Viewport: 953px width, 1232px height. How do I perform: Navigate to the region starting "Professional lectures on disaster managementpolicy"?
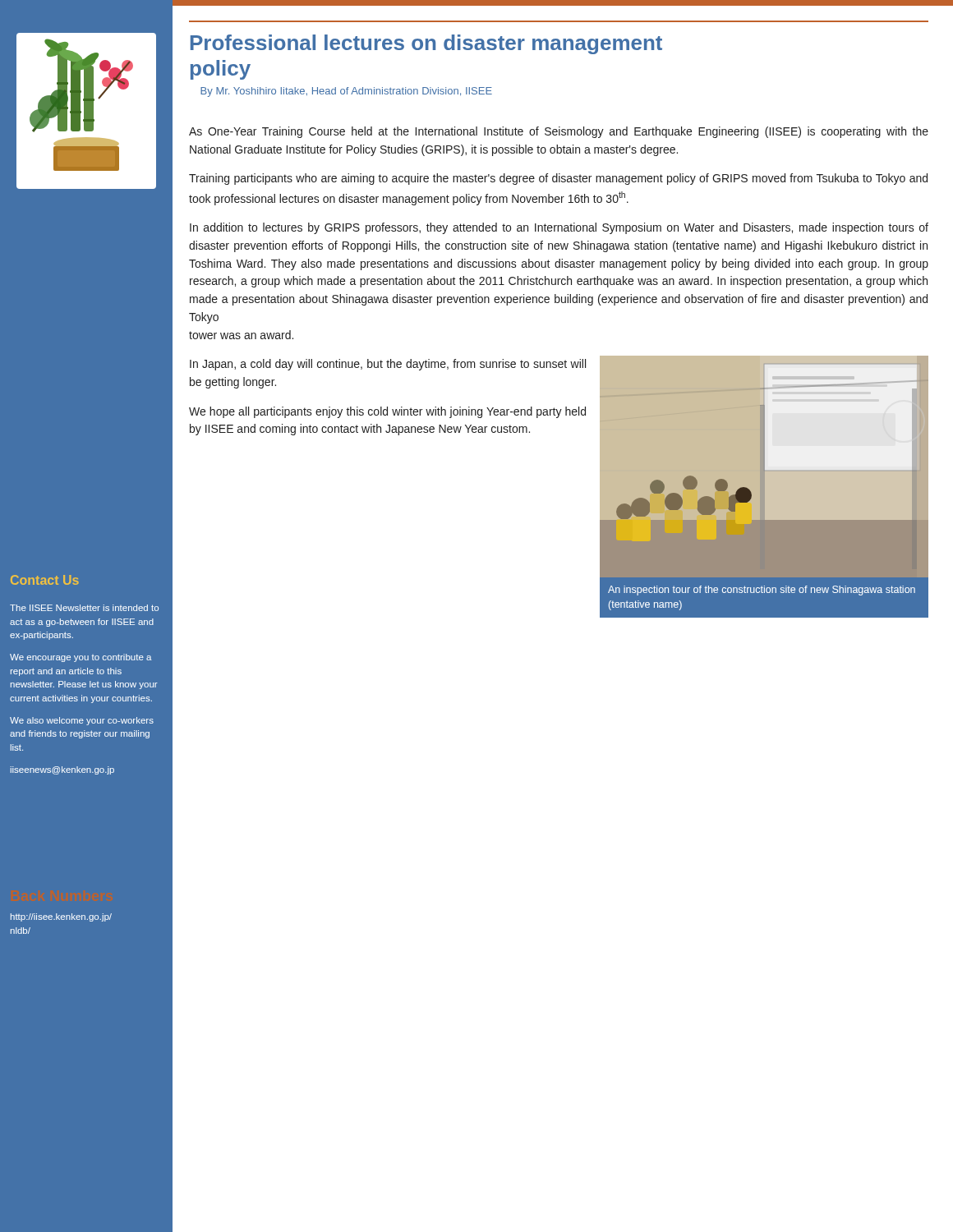coord(559,56)
